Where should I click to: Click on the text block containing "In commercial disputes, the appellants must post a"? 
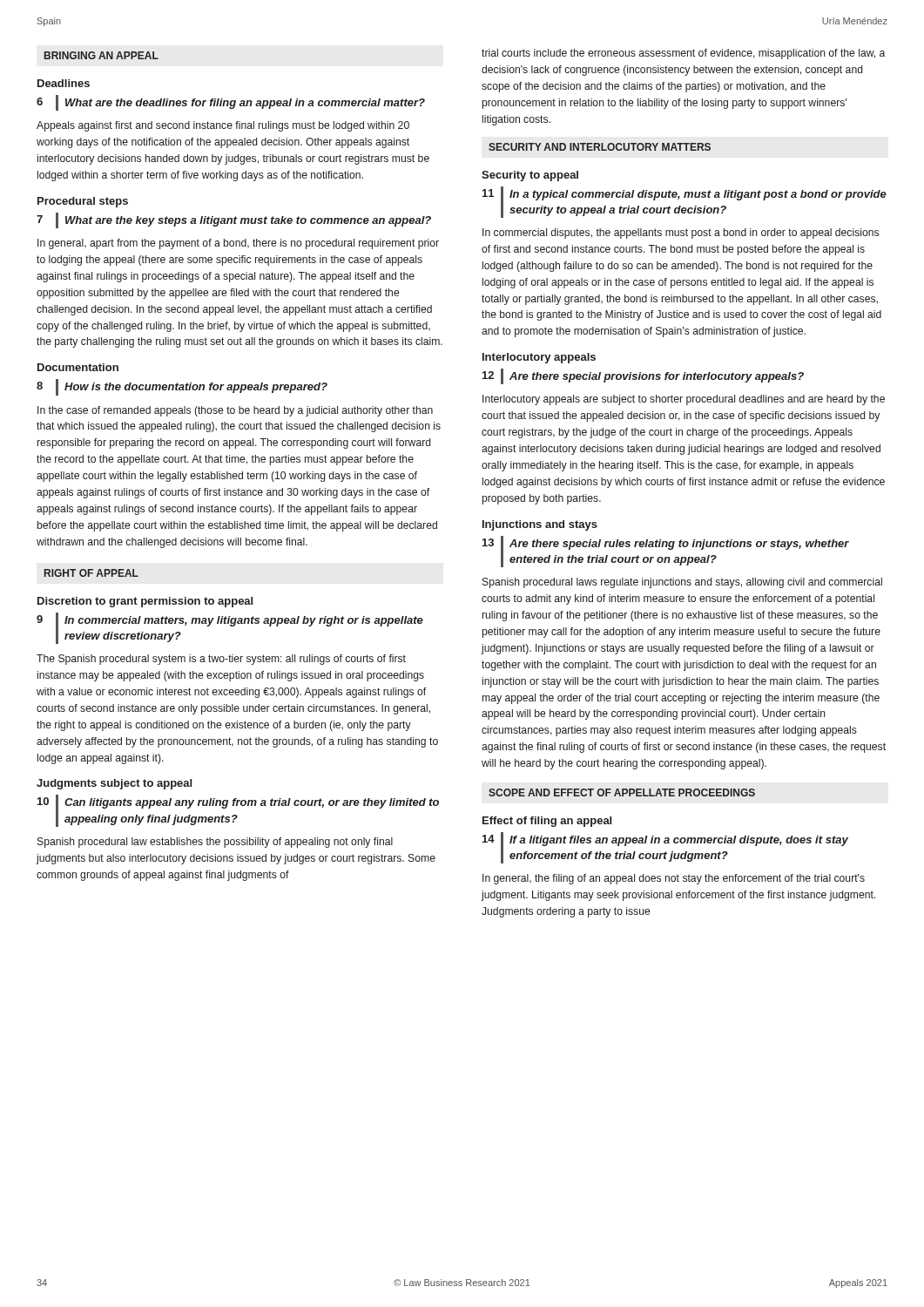tap(682, 282)
